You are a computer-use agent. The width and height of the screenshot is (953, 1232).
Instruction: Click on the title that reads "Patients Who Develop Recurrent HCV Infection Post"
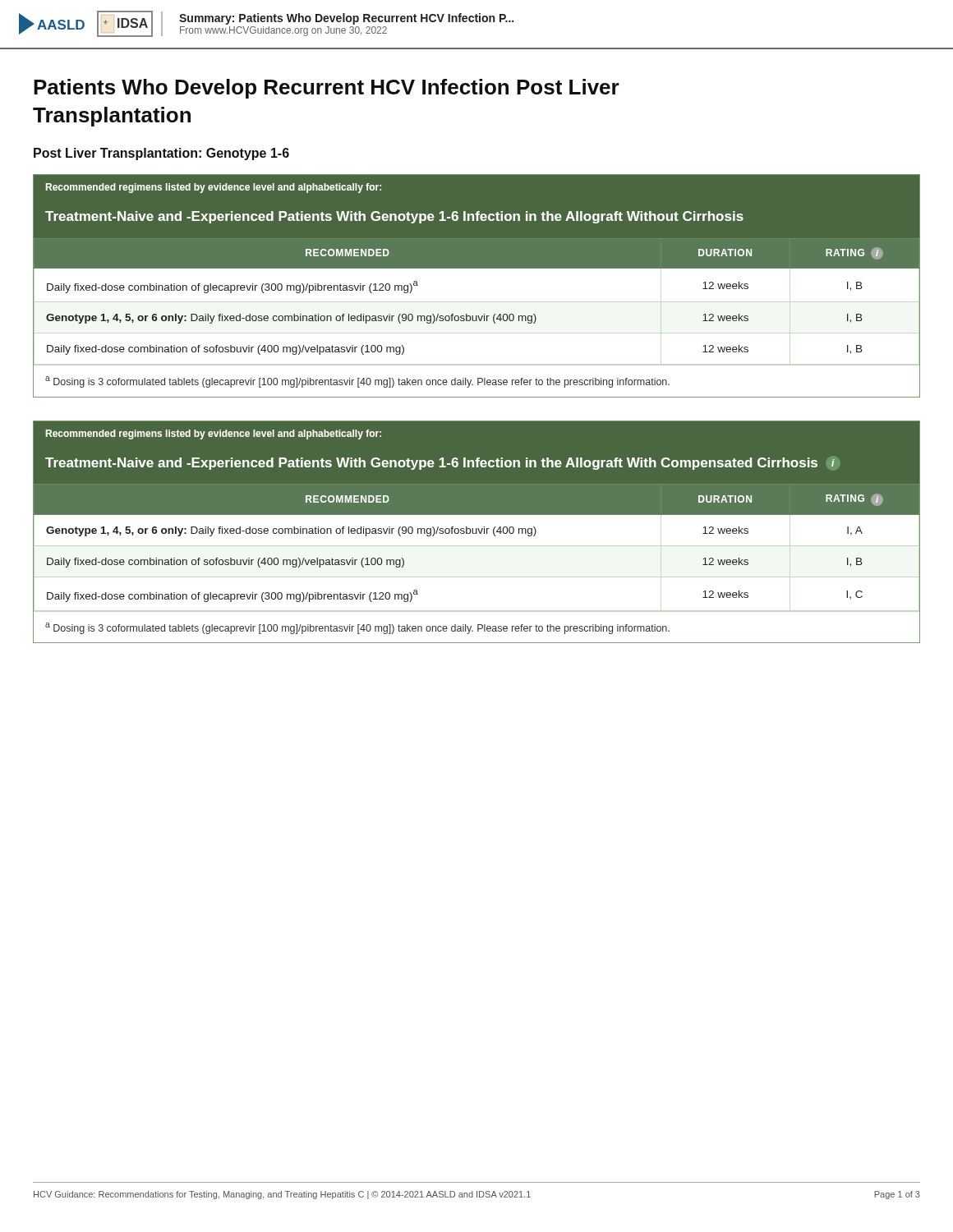click(x=326, y=101)
